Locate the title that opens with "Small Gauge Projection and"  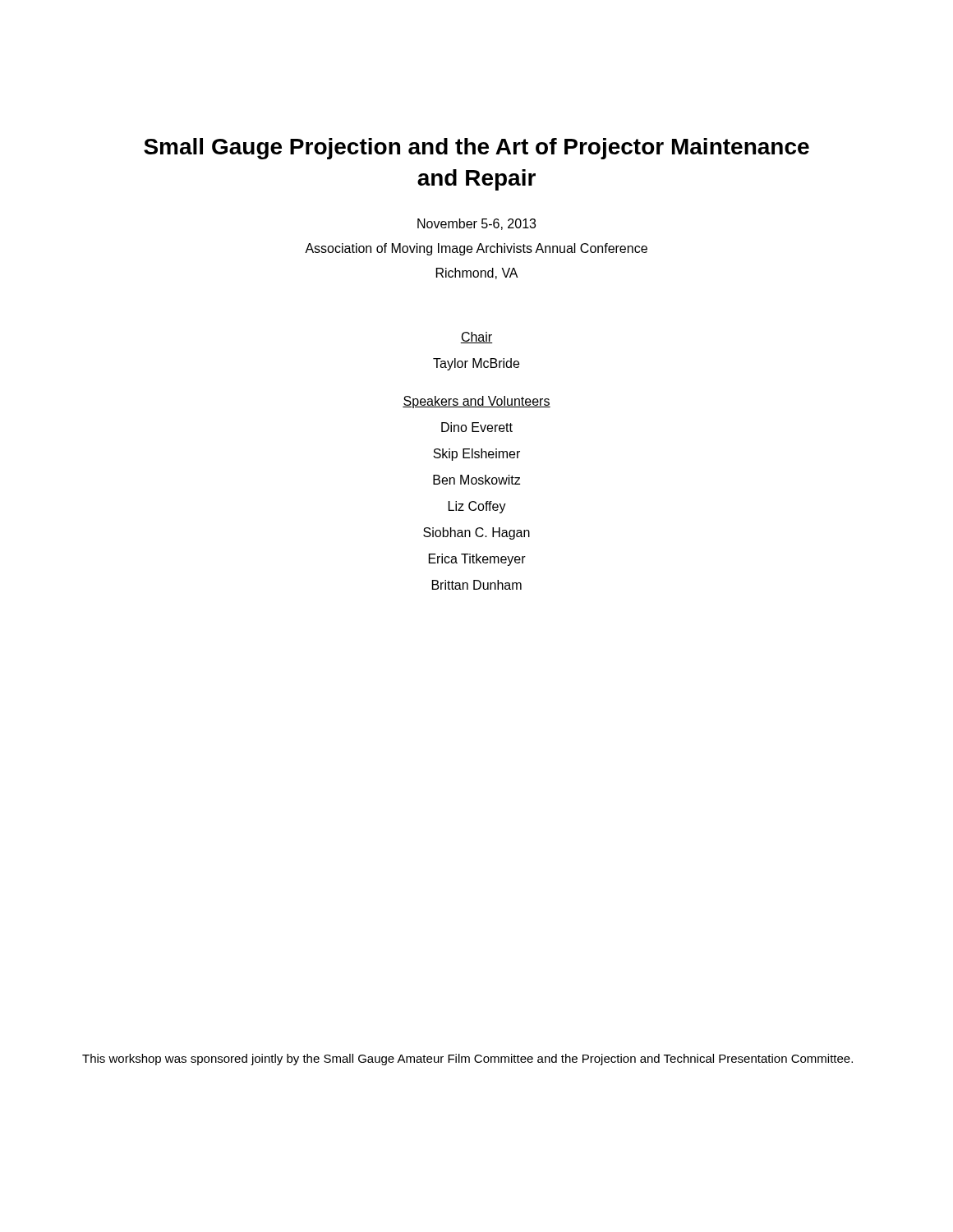[476, 163]
